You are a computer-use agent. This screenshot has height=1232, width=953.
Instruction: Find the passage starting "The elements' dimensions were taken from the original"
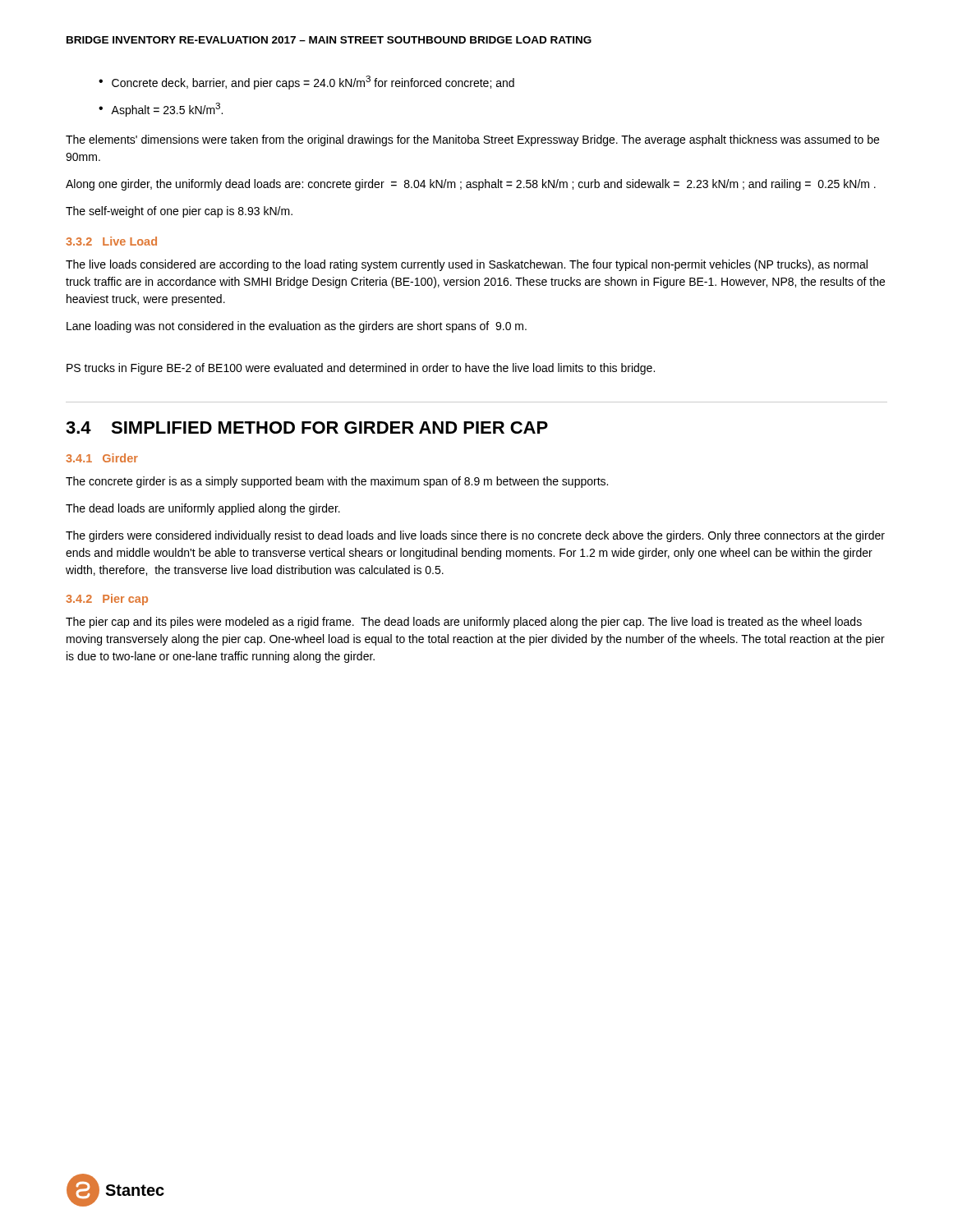coord(473,148)
